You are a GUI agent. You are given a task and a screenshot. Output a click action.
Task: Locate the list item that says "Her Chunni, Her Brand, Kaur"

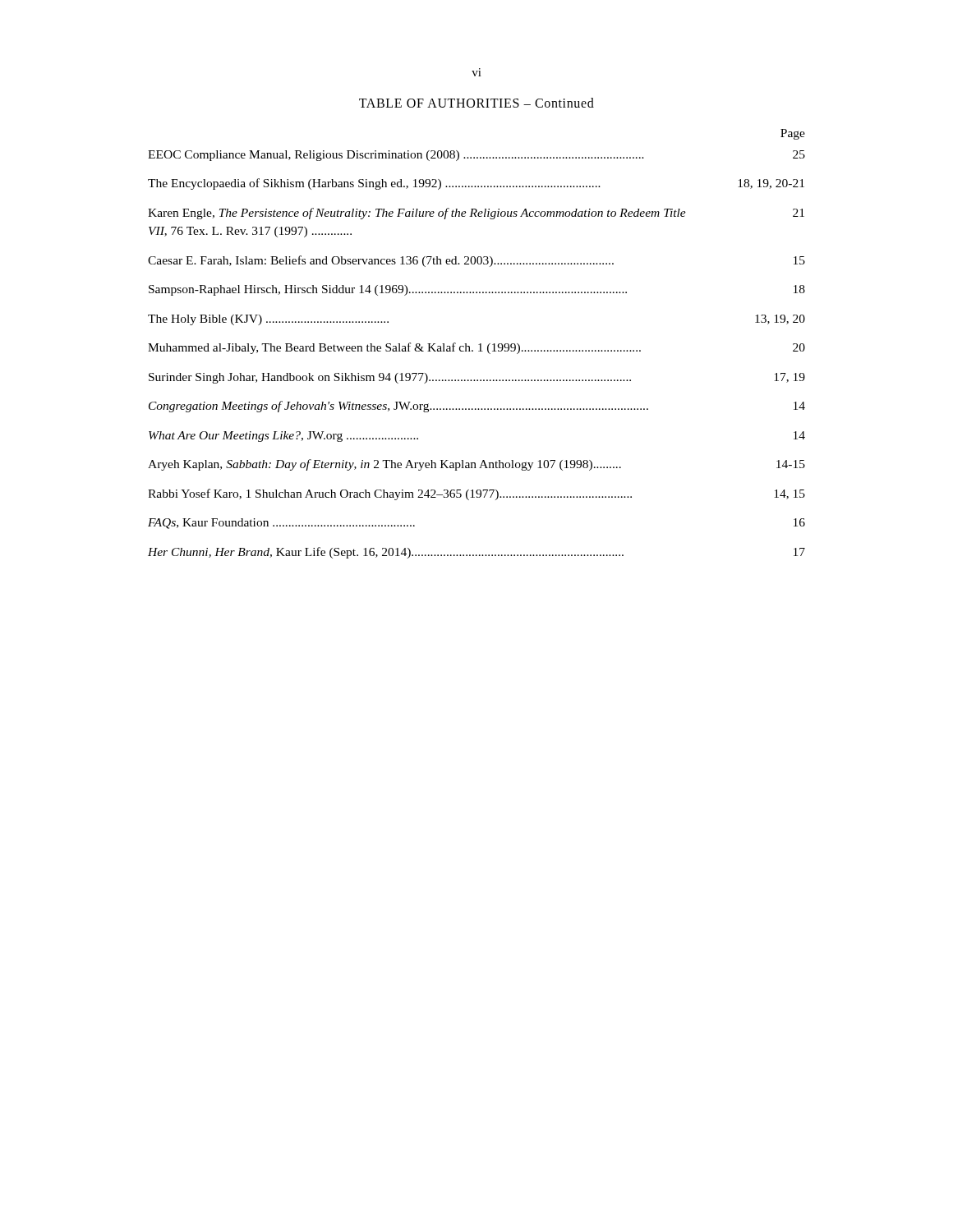(476, 552)
